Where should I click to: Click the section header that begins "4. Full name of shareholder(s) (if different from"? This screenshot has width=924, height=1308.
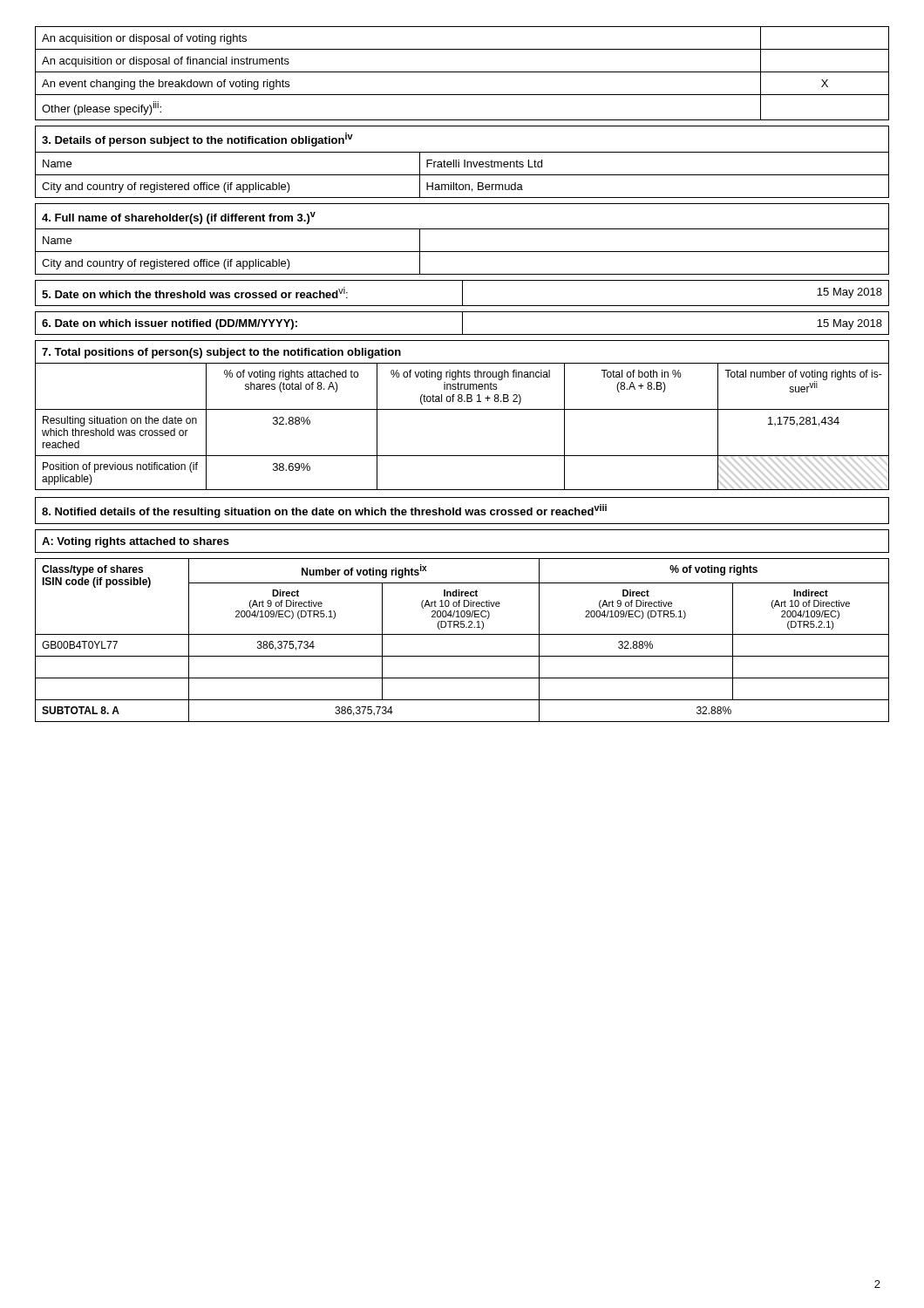pyautogui.click(x=462, y=239)
